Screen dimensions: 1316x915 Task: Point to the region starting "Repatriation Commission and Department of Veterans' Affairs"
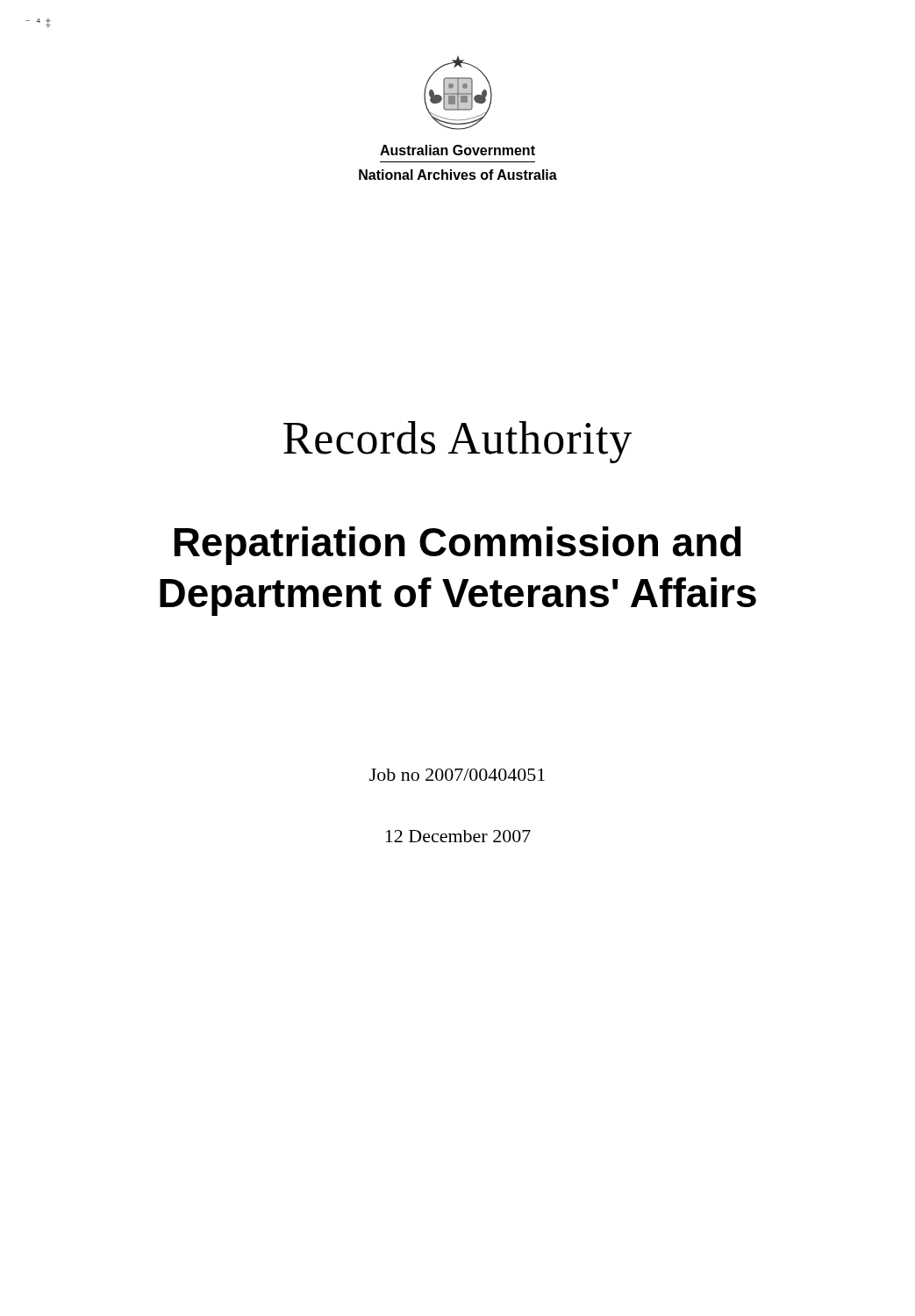pyautogui.click(x=458, y=568)
